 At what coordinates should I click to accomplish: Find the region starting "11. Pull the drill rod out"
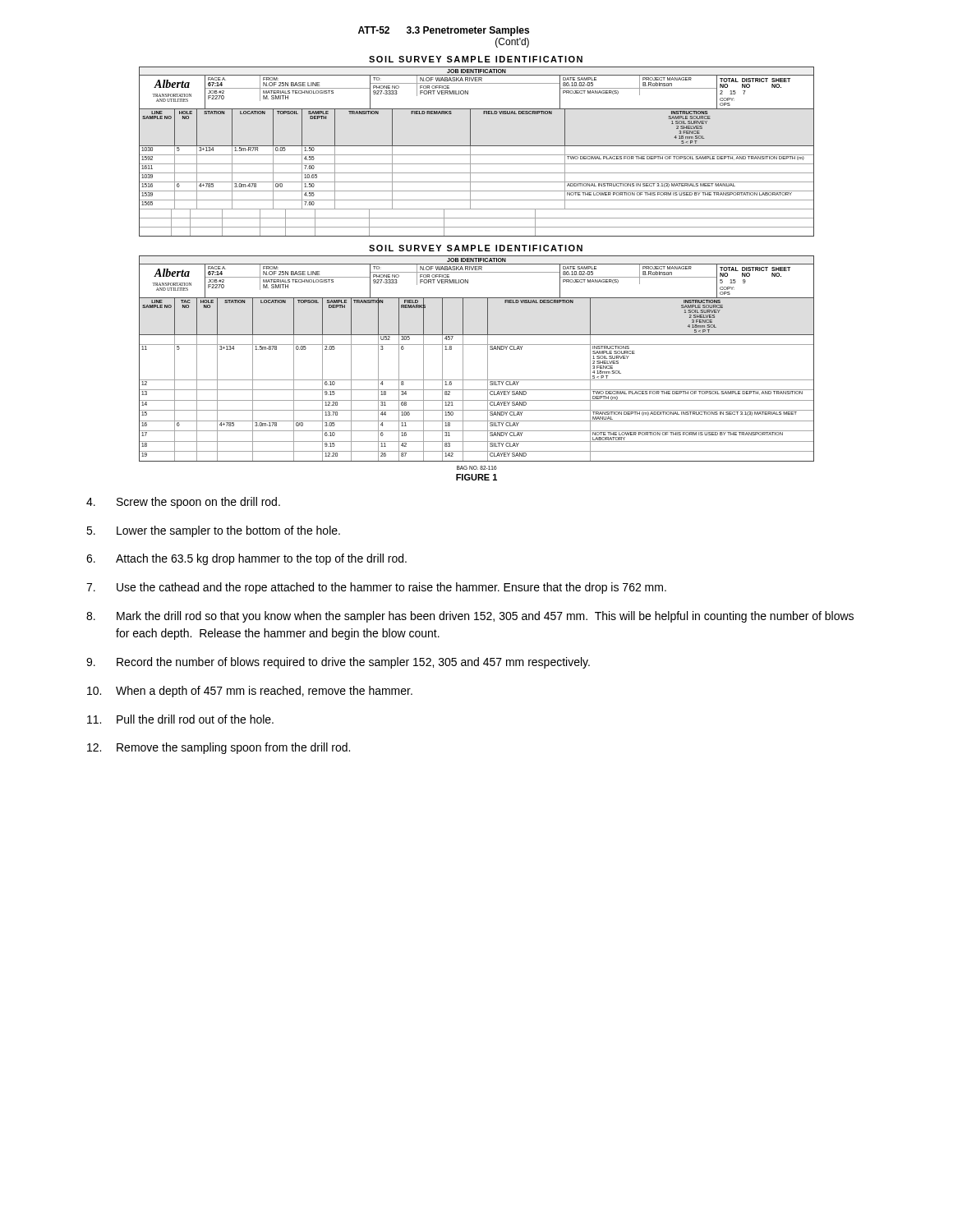click(180, 720)
